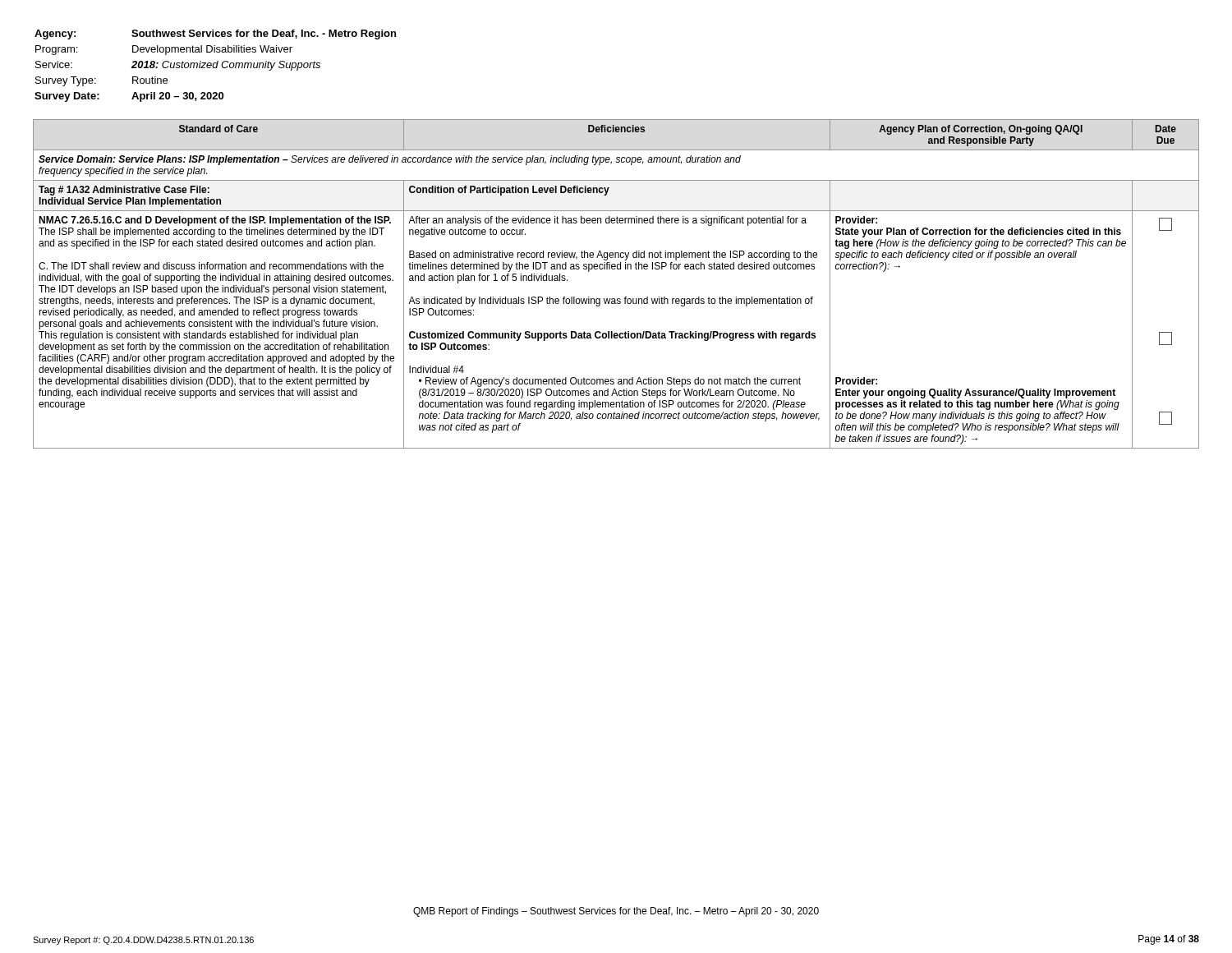The height and width of the screenshot is (953, 1232).
Task: Click the table
Action: tap(616, 284)
